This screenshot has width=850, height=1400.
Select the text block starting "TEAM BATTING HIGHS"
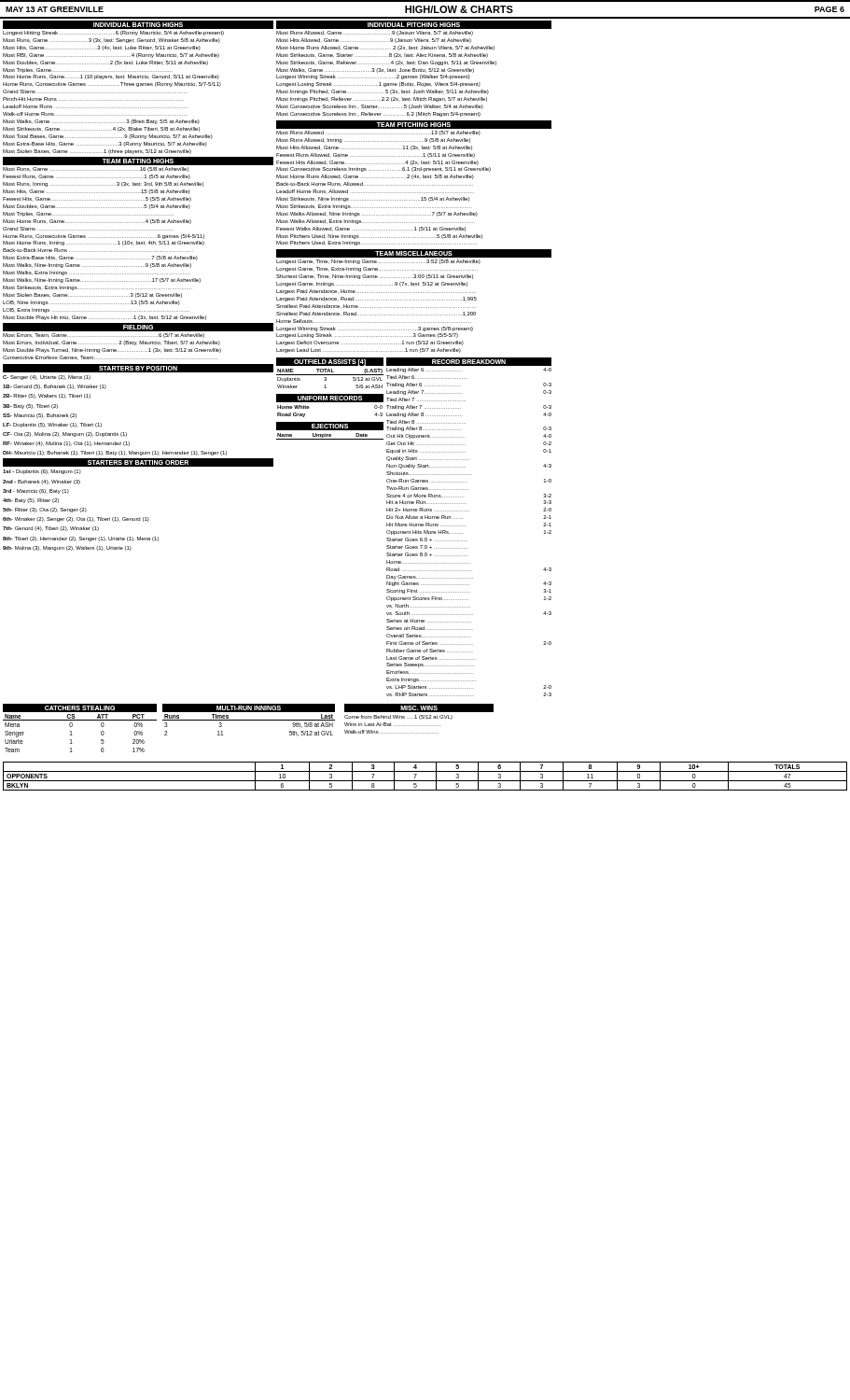click(138, 161)
